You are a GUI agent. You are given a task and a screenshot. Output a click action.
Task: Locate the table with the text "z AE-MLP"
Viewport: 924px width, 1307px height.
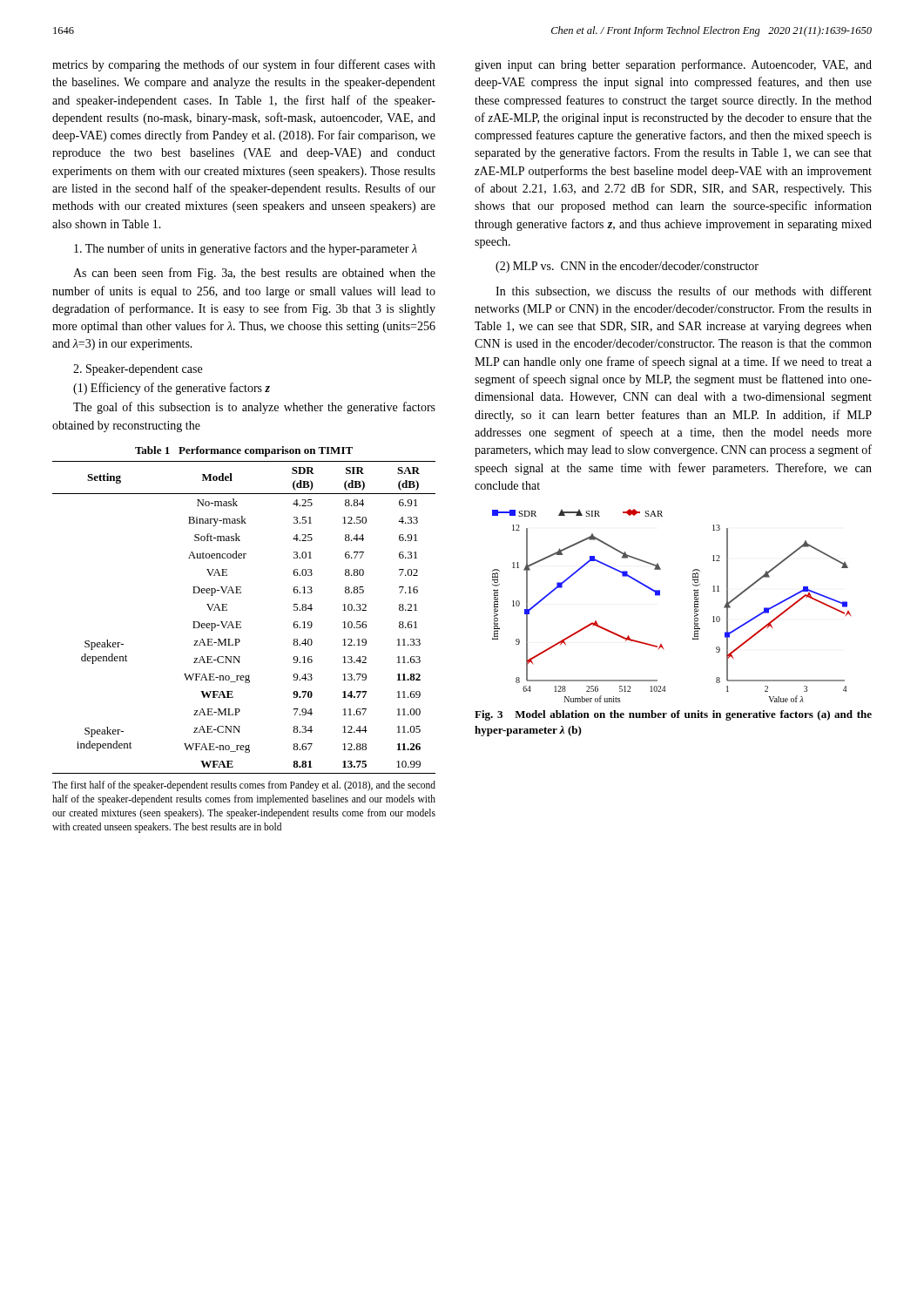pyautogui.click(x=244, y=617)
